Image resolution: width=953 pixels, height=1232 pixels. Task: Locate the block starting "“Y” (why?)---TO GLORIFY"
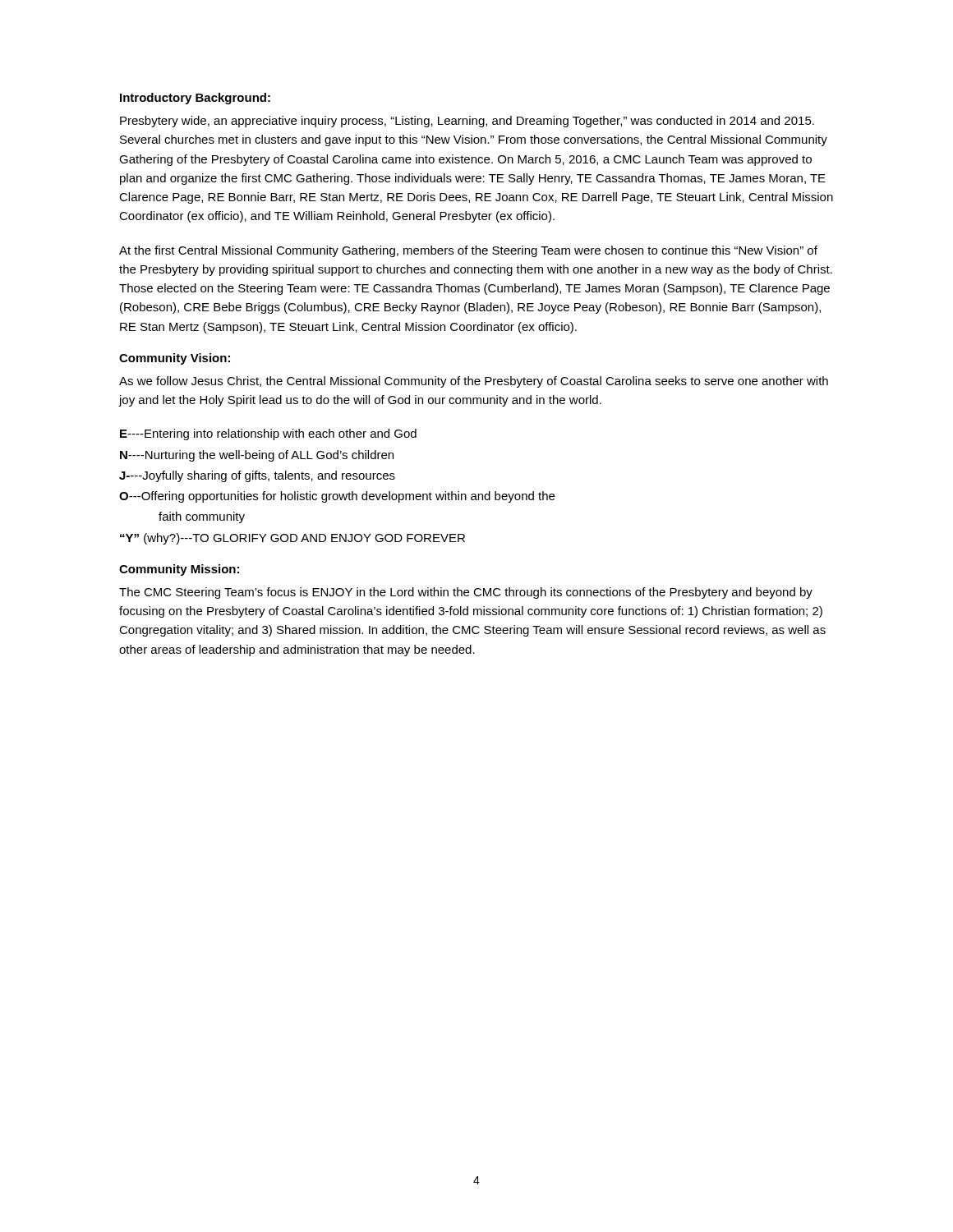292,537
